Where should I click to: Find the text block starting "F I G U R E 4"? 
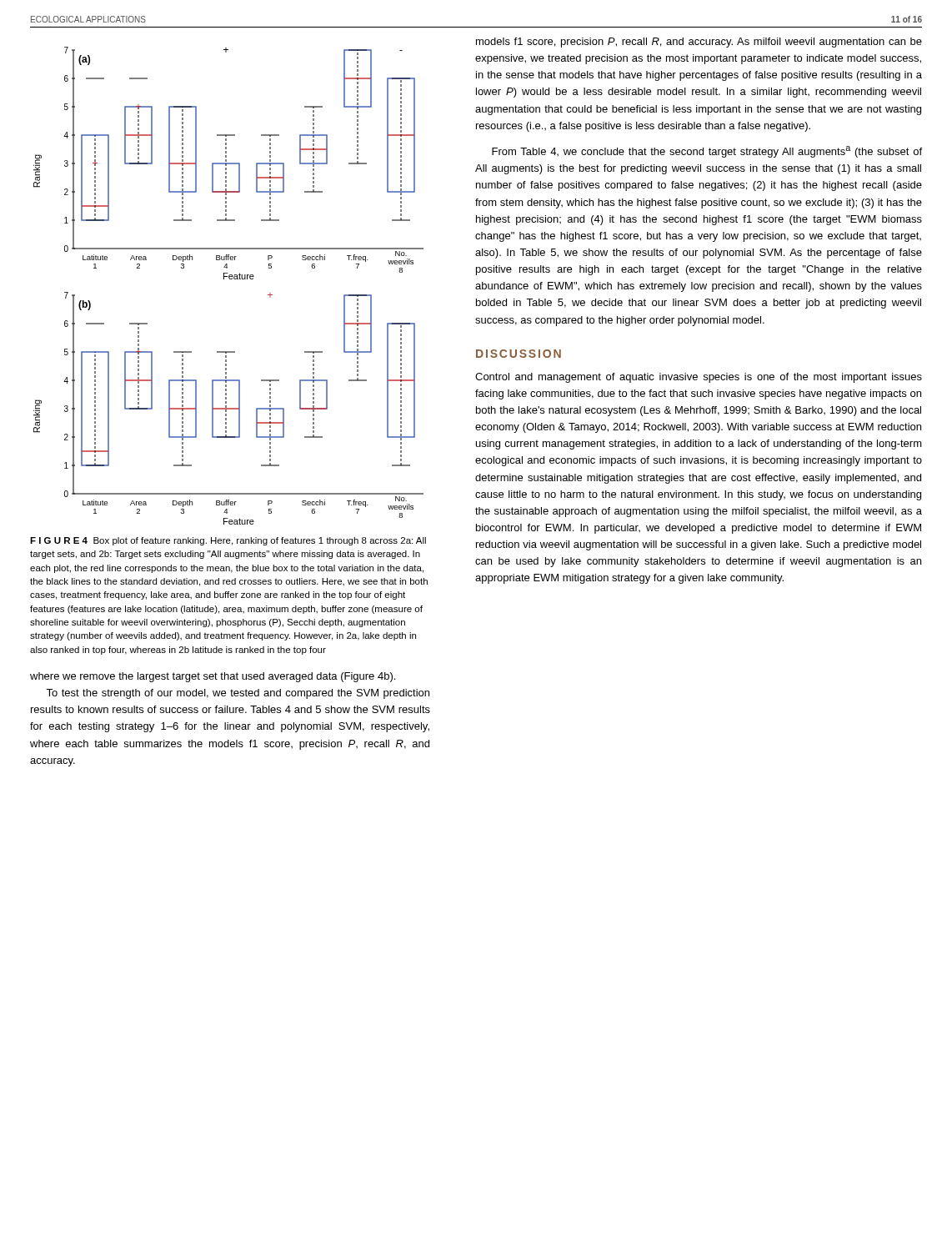pyautogui.click(x=229, y=595)
